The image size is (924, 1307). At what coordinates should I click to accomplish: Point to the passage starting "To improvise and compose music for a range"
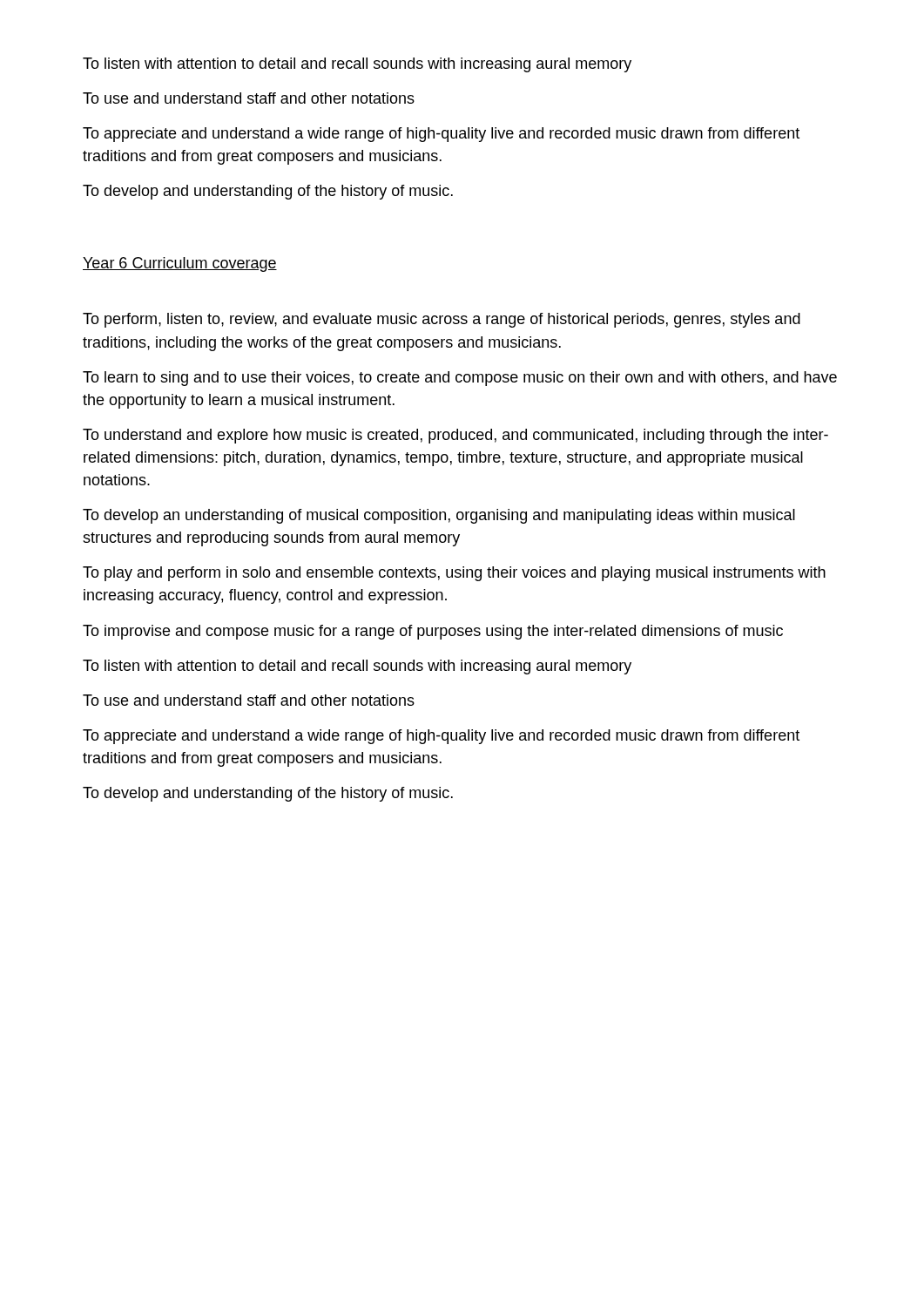pyautogui.click(x=433, y=630)
